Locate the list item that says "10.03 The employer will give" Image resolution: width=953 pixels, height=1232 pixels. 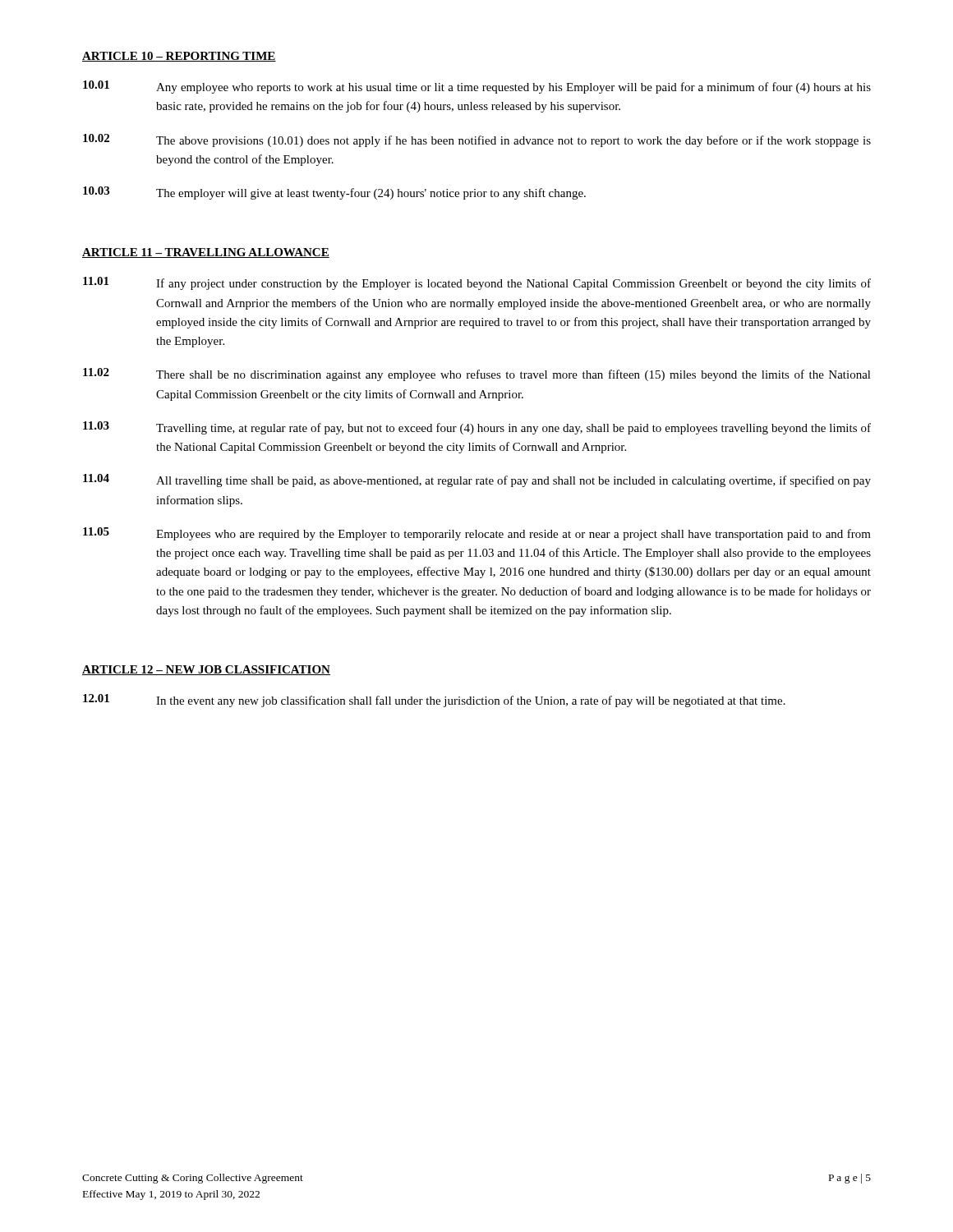(x=476, y=193)
